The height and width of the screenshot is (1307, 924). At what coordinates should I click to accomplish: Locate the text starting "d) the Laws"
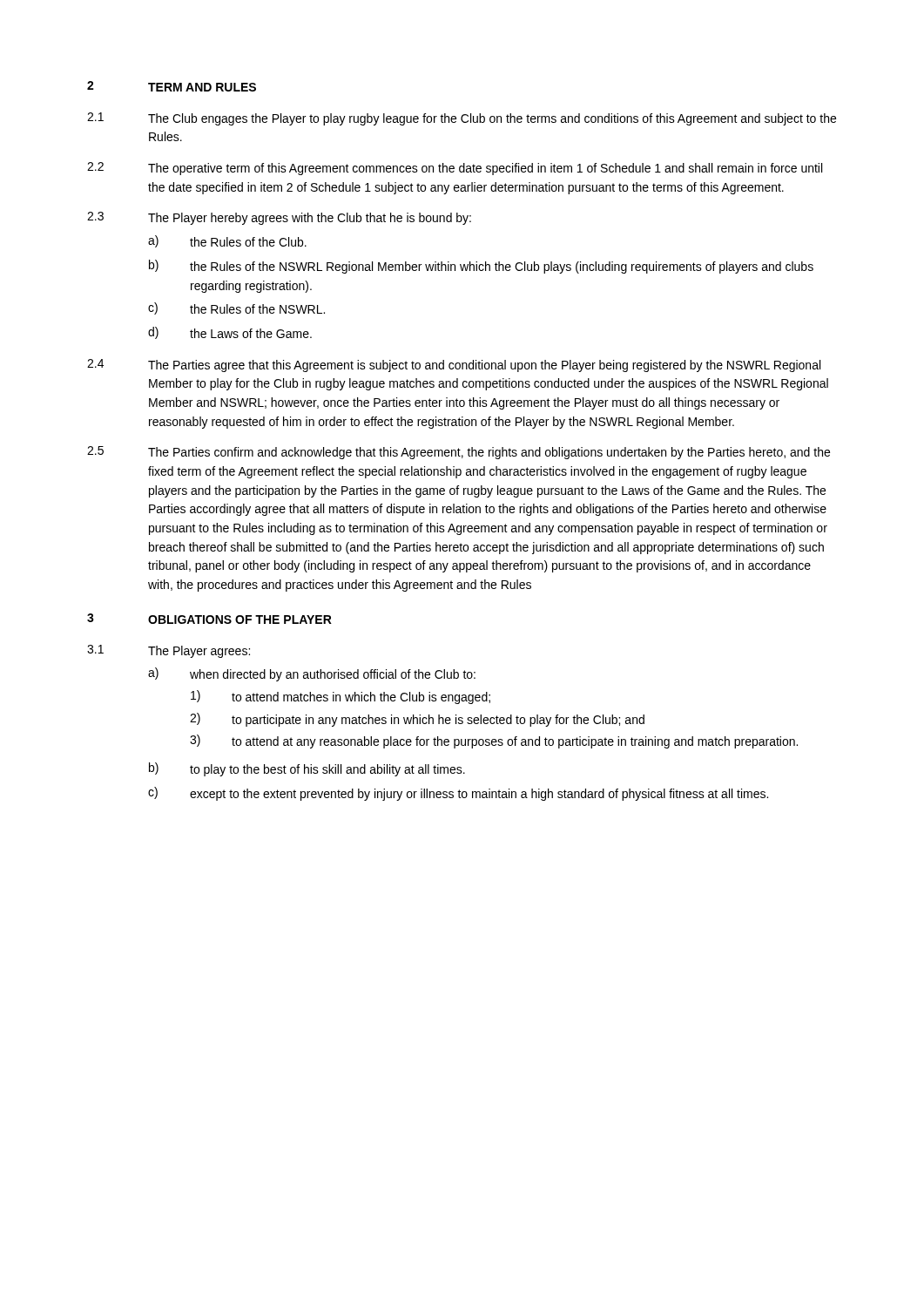[230, 333]
